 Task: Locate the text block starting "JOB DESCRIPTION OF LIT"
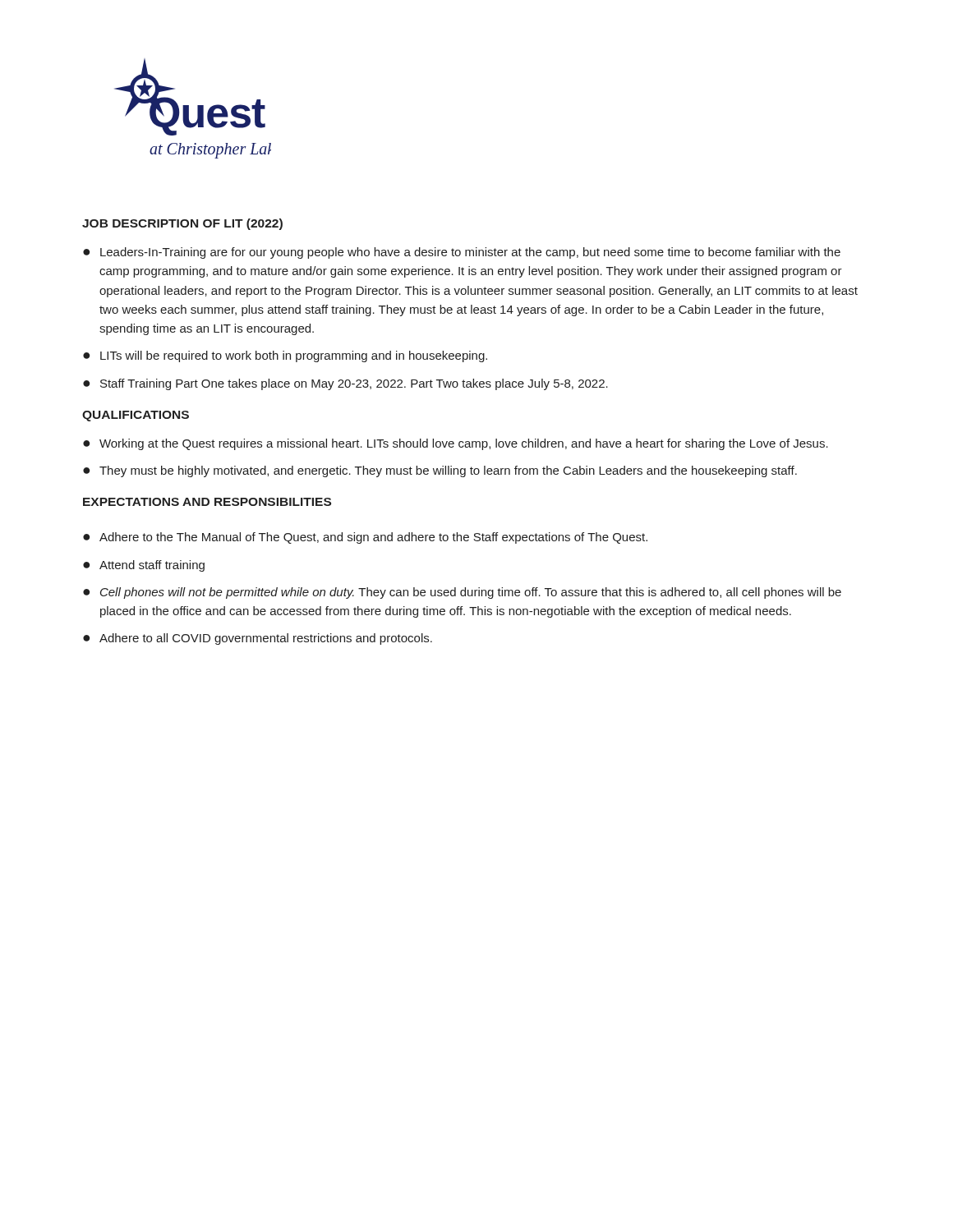(x=183, y=223)
